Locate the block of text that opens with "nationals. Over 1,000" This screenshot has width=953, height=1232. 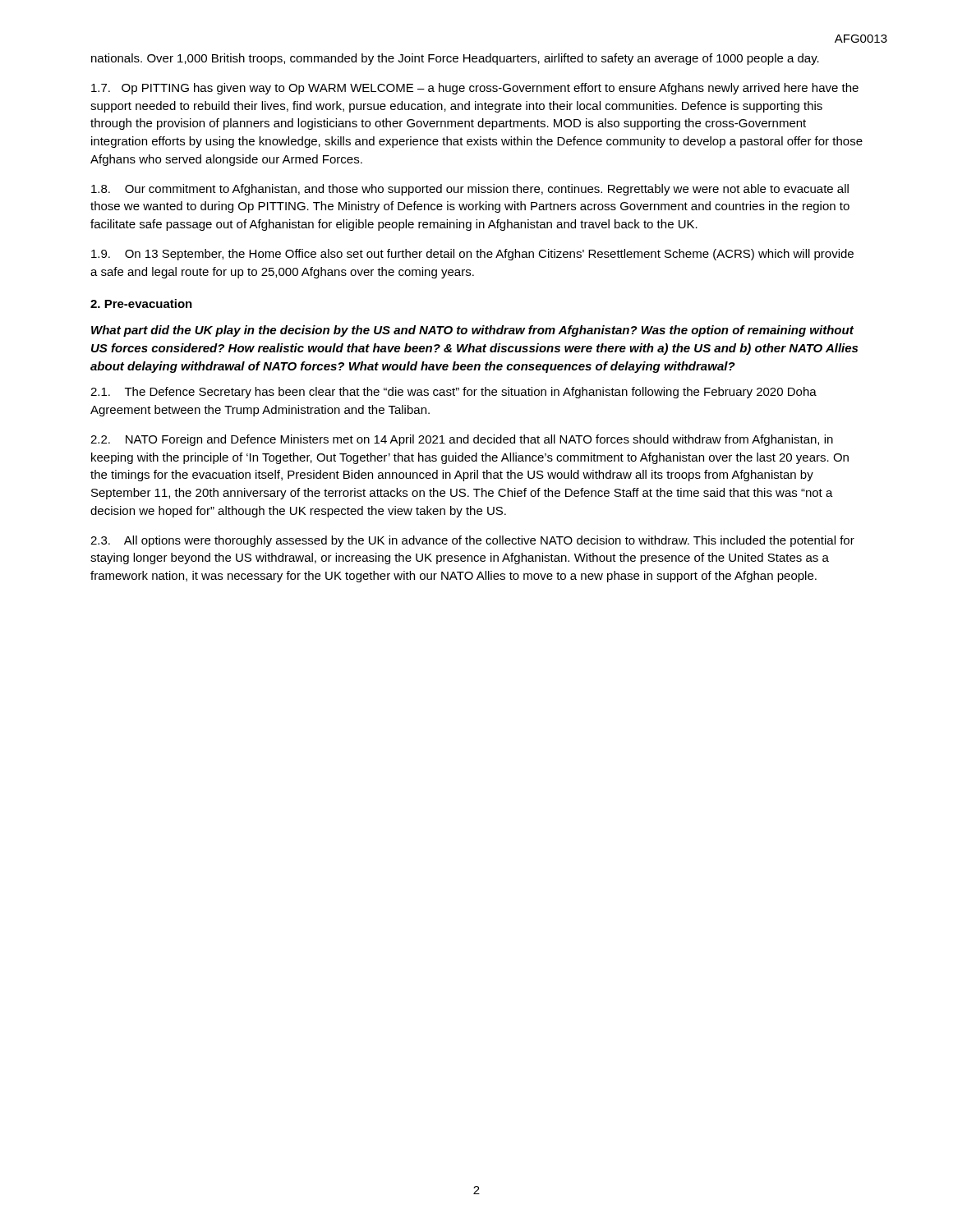coord(455,58)
